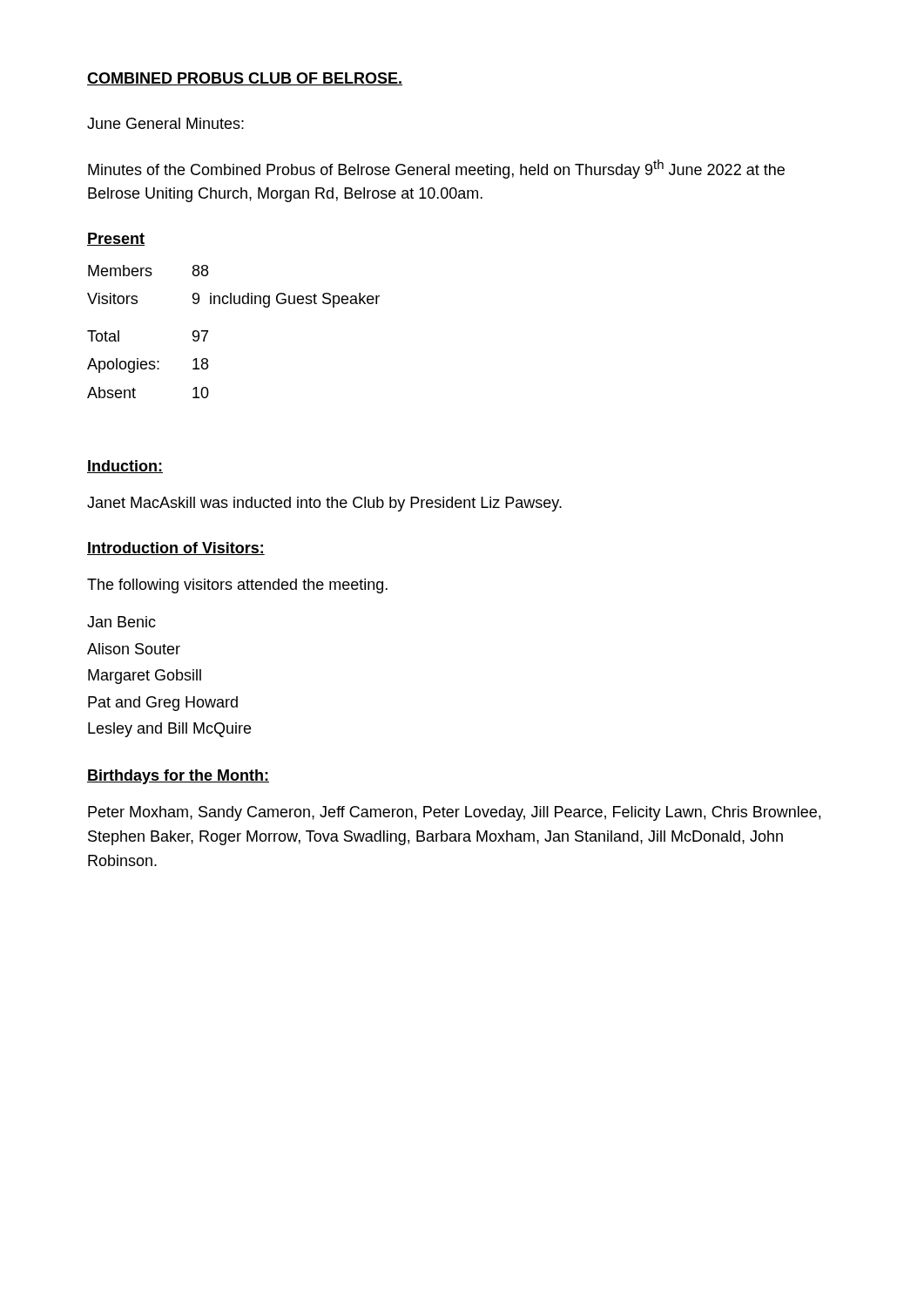924x1307 pixels.
Task: Click on the element starting "Members 88 Visitors 9 including Guest Speaker"
Action: pyautogui.click(x=148, y=271)
